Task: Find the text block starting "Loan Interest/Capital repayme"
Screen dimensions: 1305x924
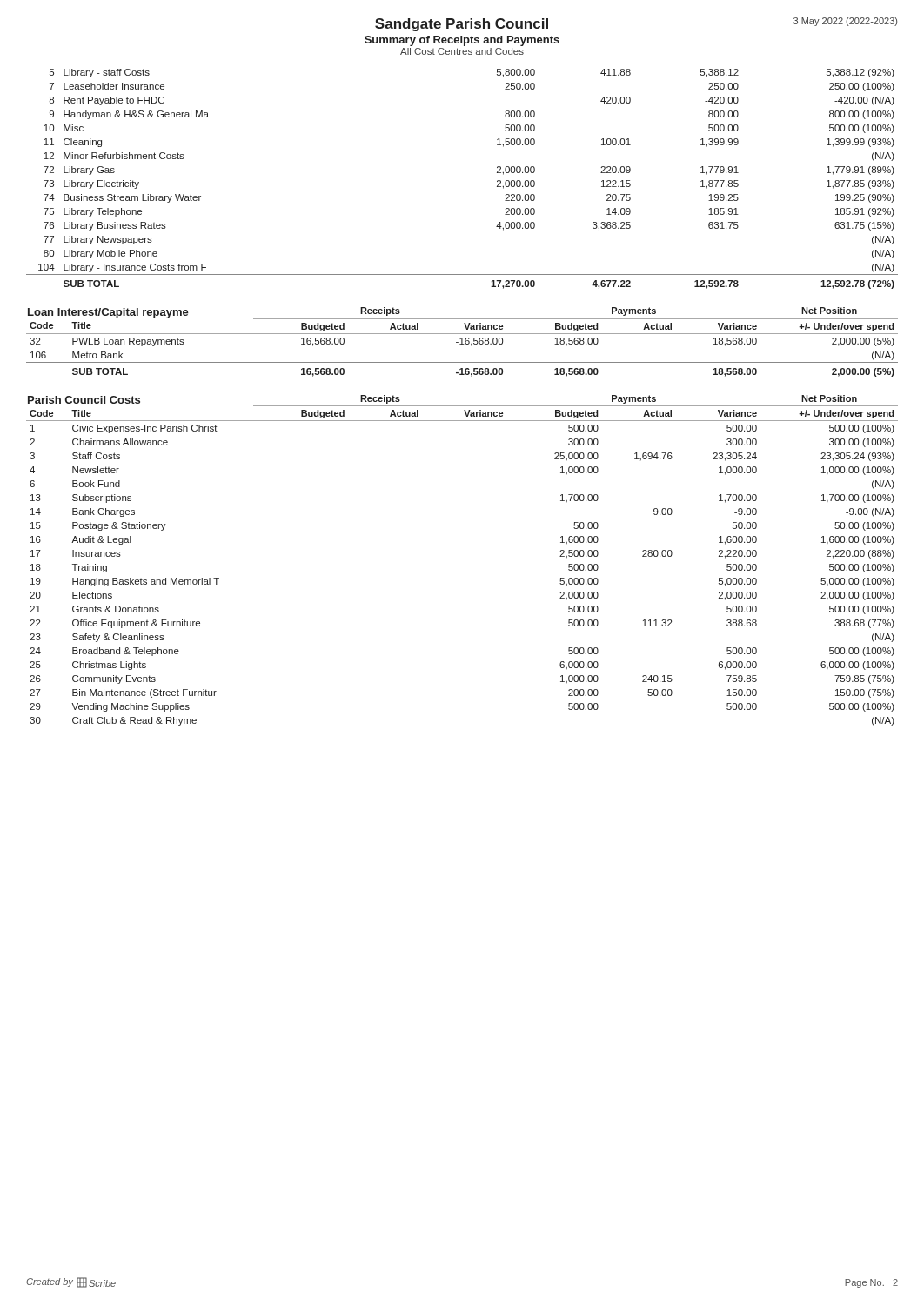Action: coord(108,312)
